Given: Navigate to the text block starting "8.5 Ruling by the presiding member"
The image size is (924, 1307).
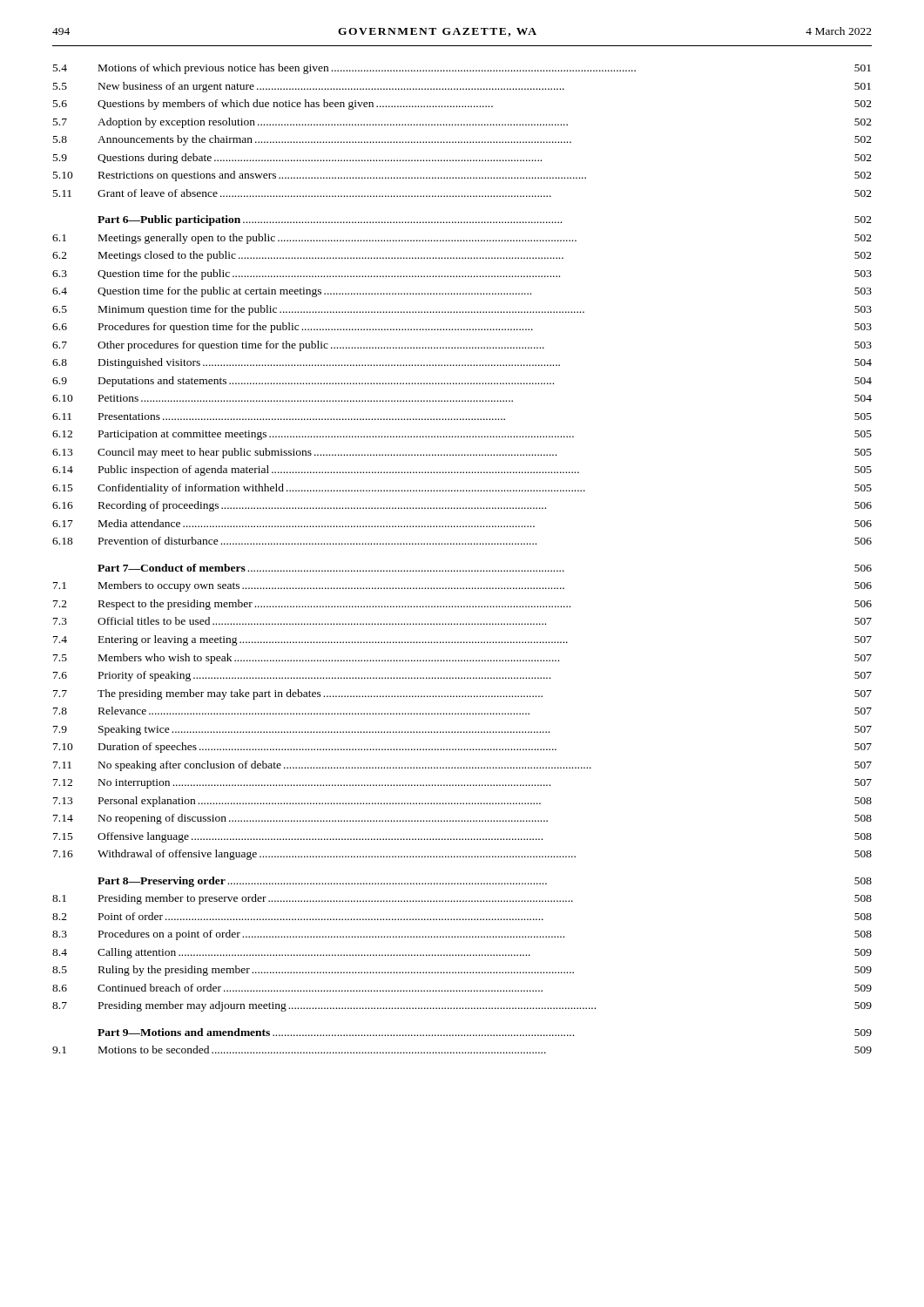Looking at the screenshot, I should click(x=462, y=970).
